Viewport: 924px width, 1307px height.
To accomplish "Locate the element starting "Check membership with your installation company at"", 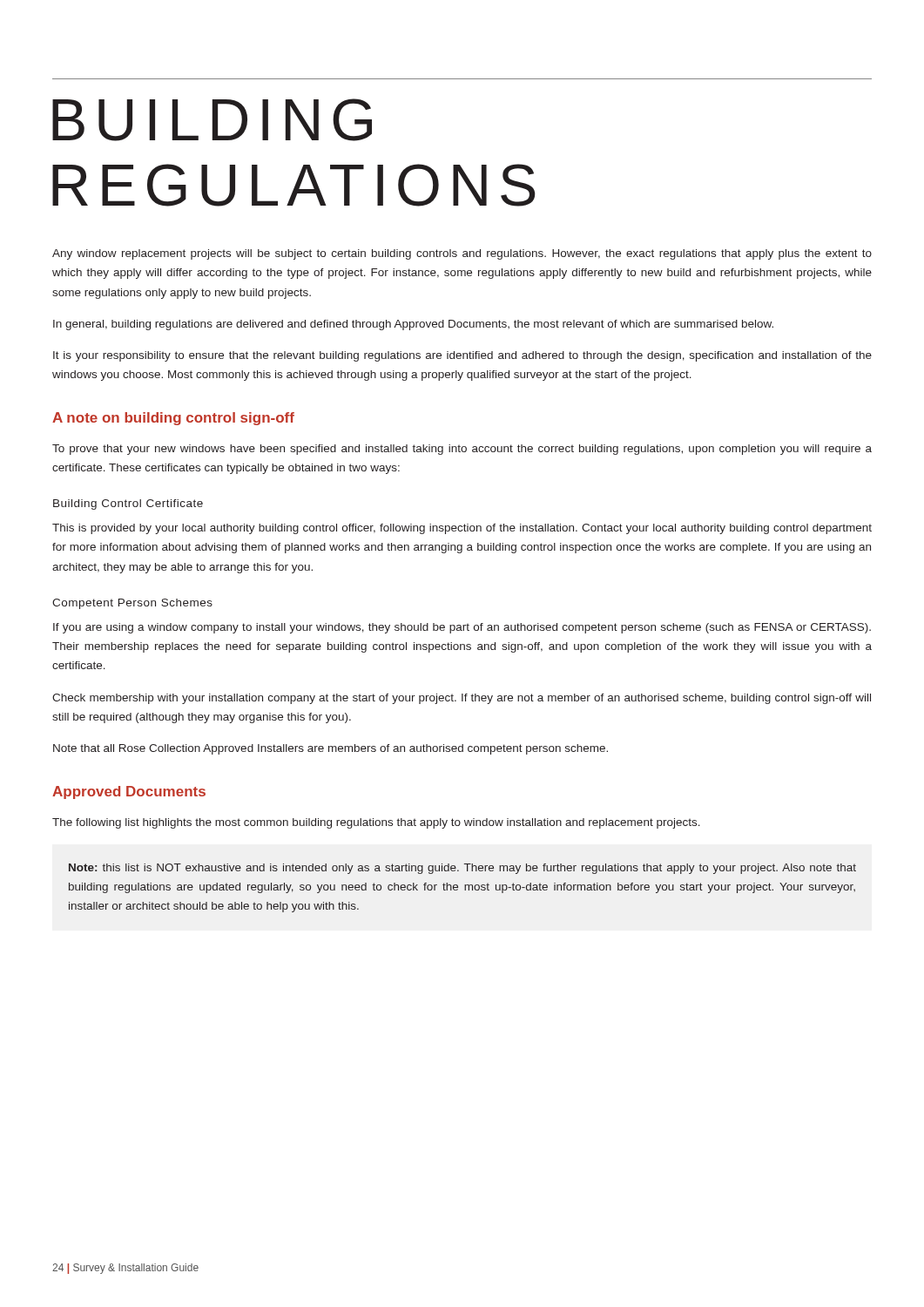I will tap(462, 707).
